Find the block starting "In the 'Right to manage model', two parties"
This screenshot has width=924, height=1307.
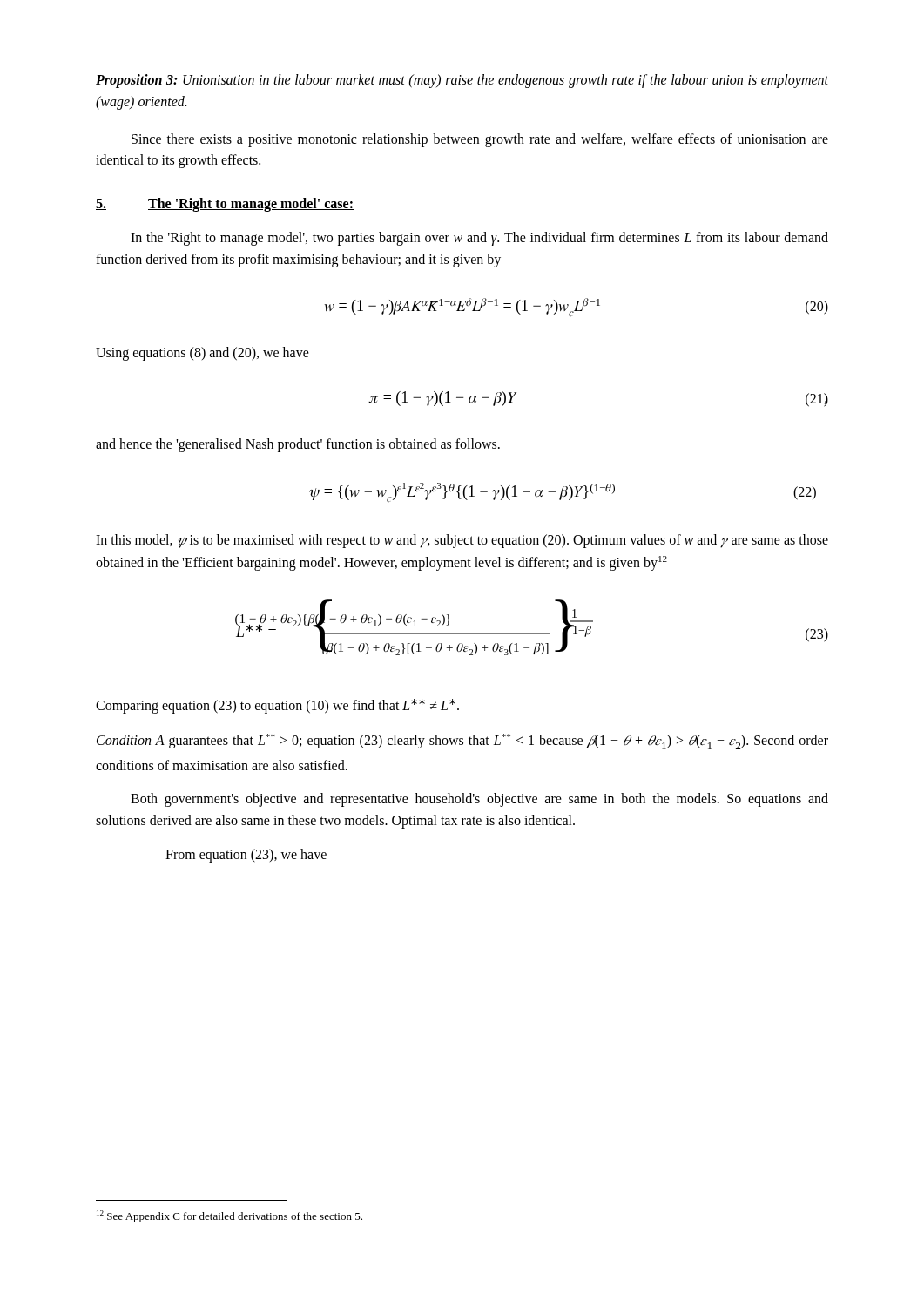pyautogui.click(x=462, y=249)
